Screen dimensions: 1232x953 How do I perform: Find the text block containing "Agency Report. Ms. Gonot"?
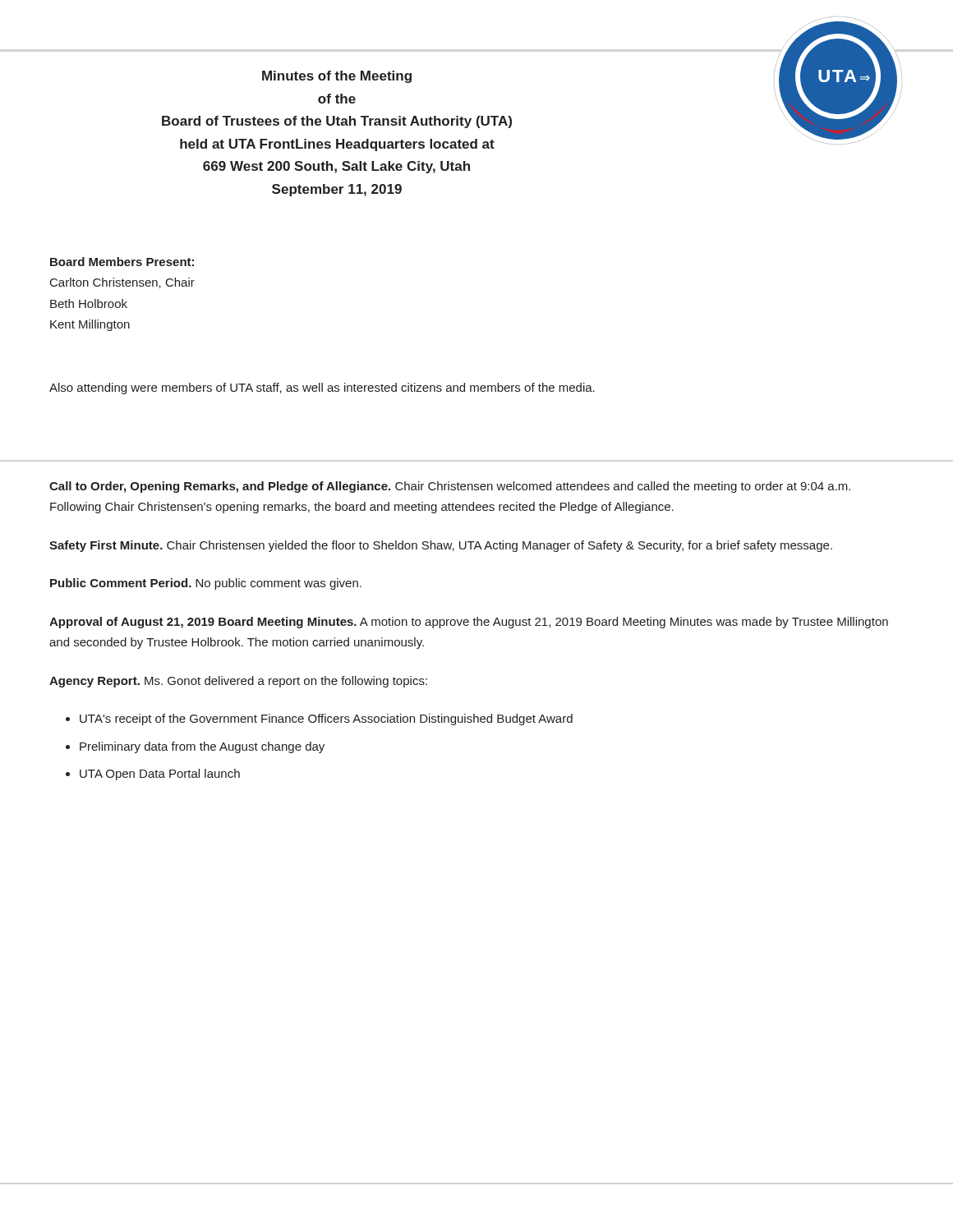pos(239,680)
